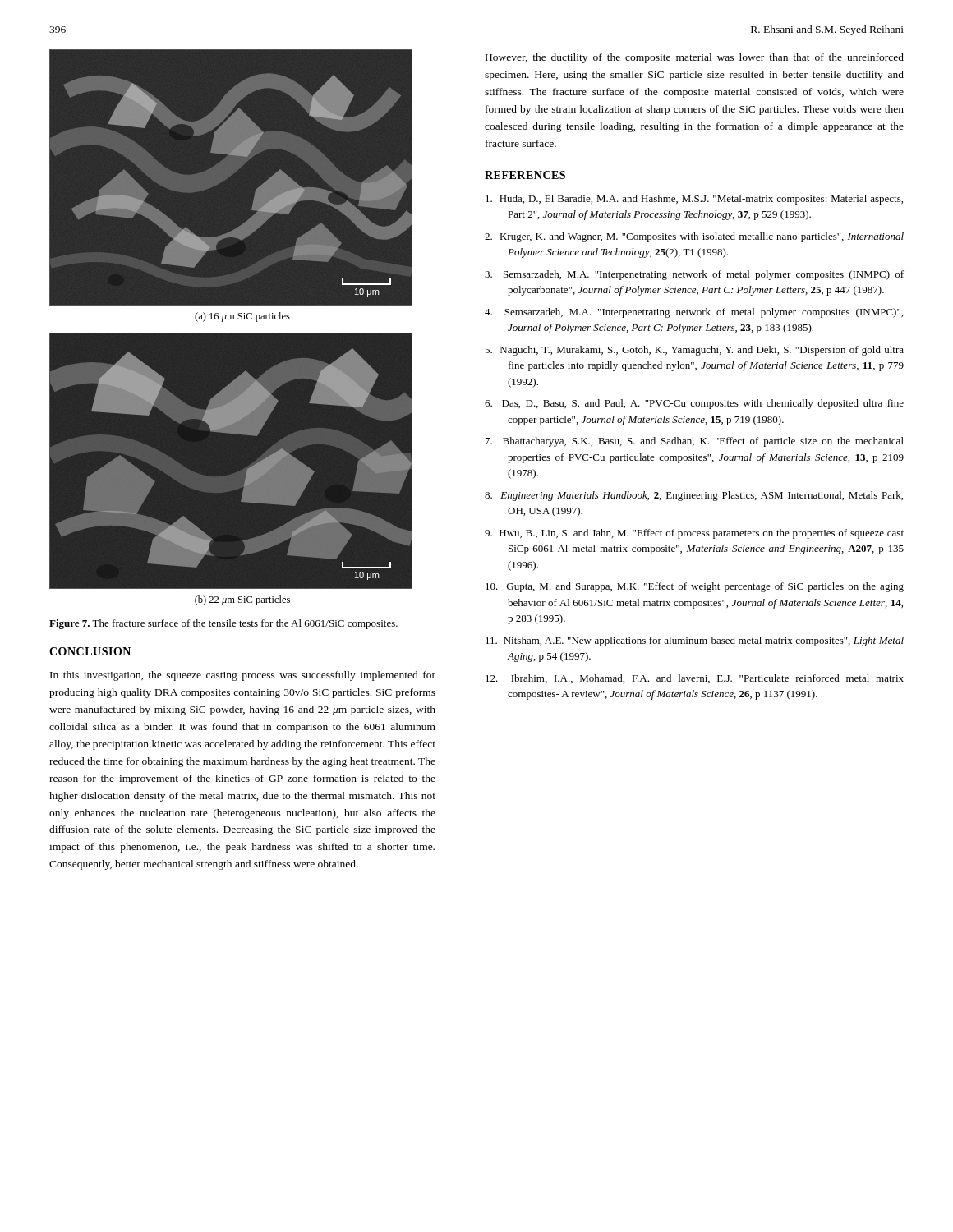The height and width of the screenshot is (1232, 953).
Task: Locate the block starting "Huda, D., El Baradie, M.A."
Action: click(694, 206)
